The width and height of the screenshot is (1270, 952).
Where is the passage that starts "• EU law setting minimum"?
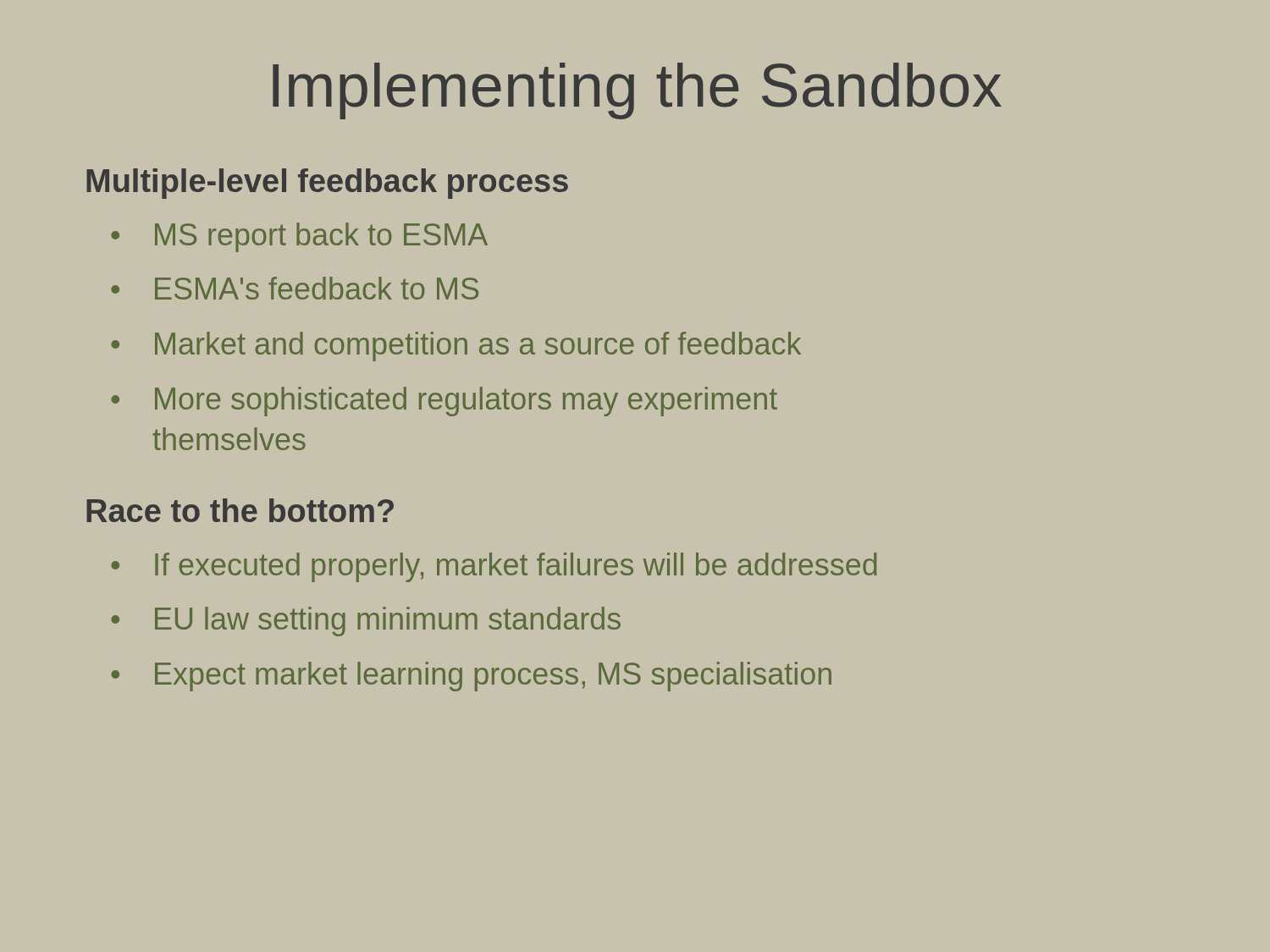point(366,622)
